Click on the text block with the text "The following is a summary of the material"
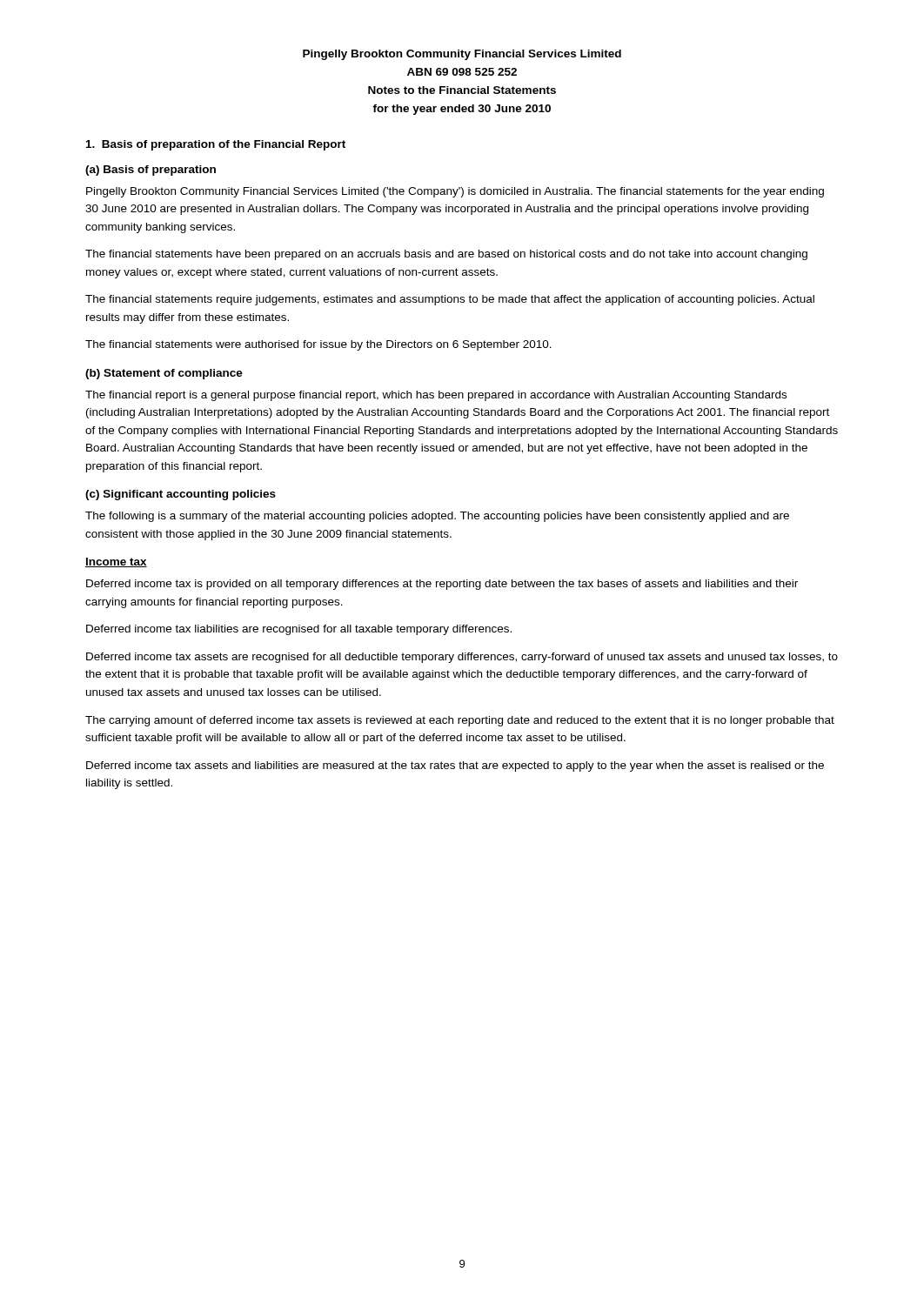Image resolution: width=924 pixels, height=1305 pixels. tap(462, 525)
